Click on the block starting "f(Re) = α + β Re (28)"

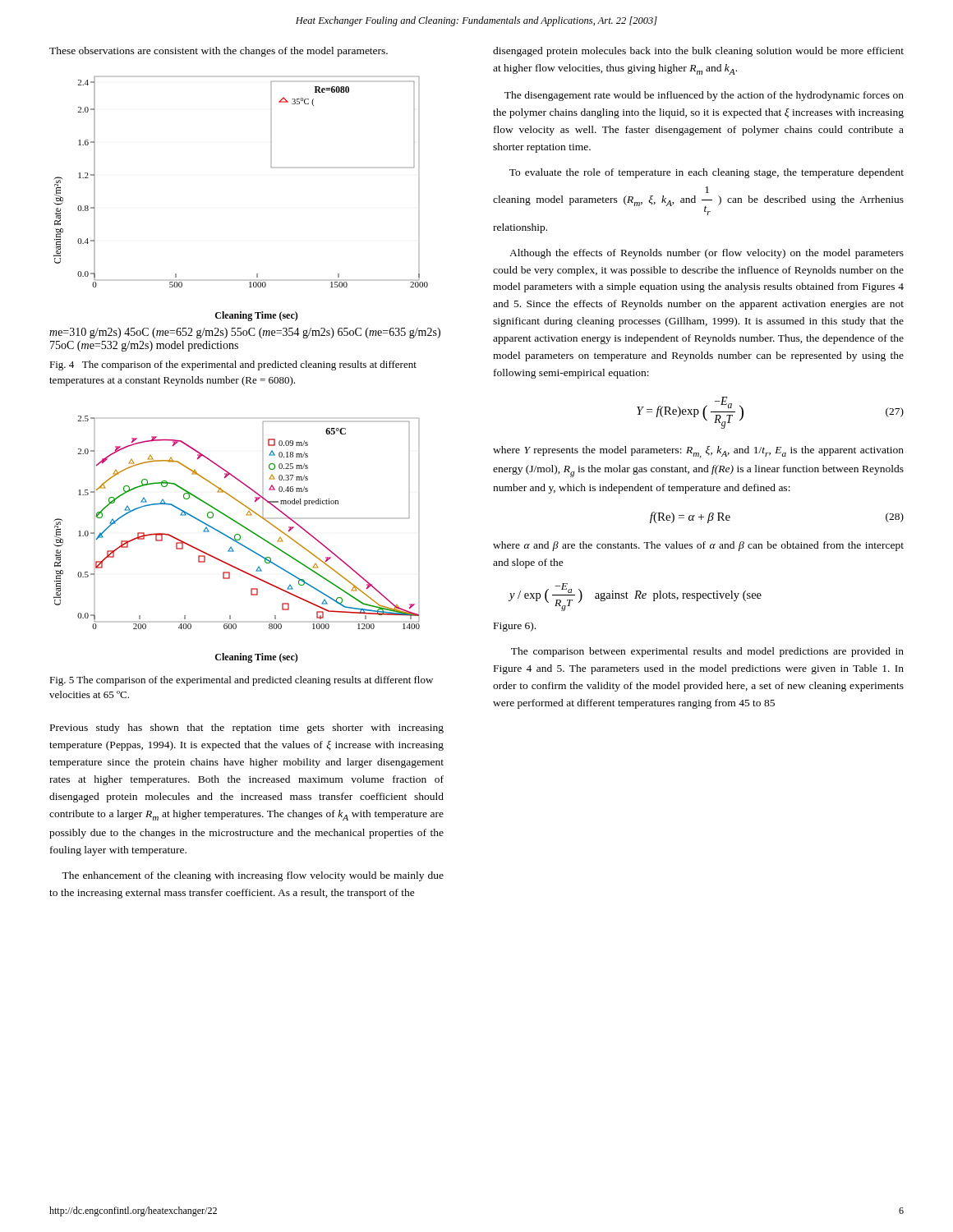tap(711, 517)
